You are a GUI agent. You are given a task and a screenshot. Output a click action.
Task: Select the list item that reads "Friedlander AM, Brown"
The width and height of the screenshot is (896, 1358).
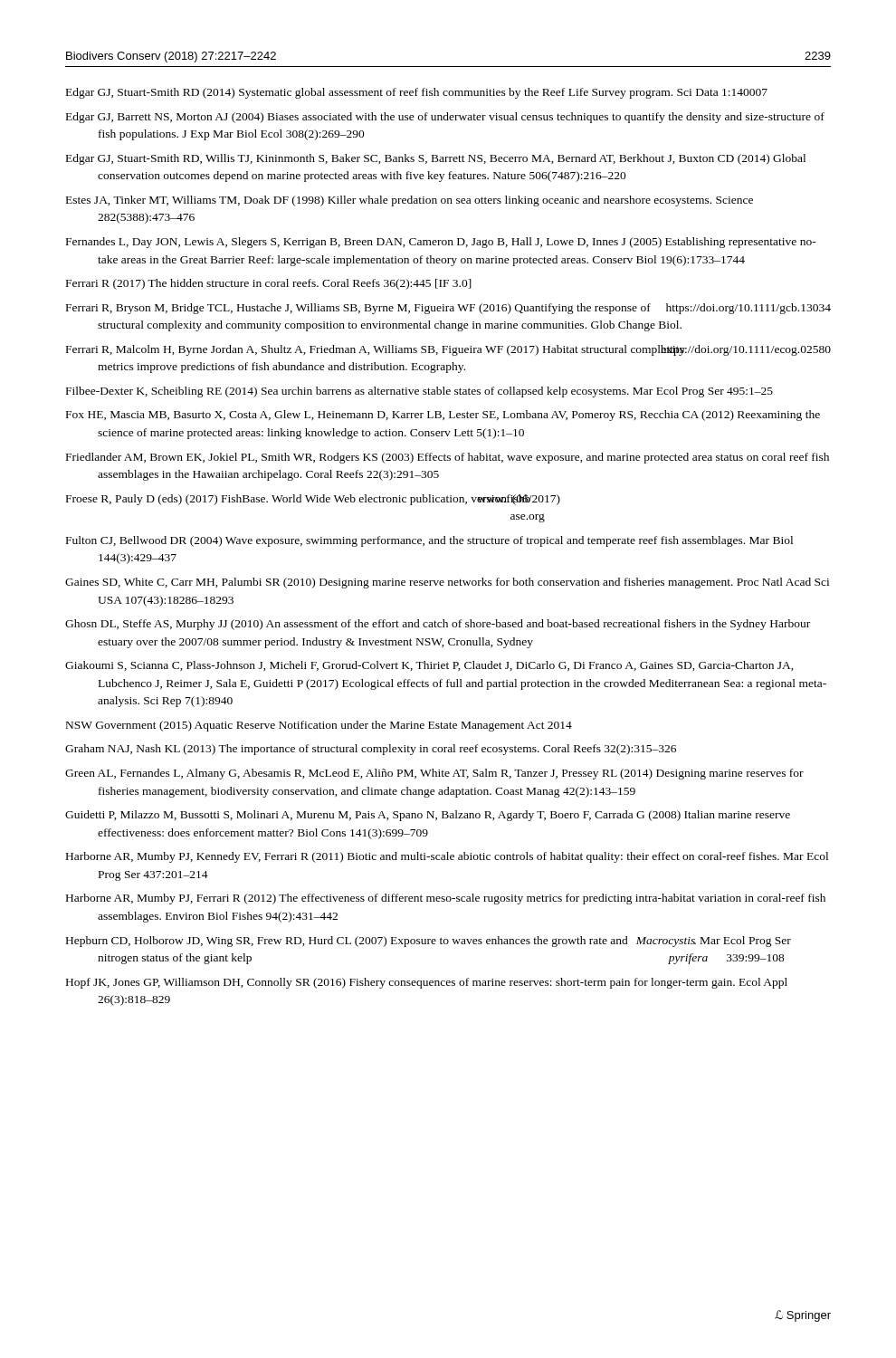[447, 465]
